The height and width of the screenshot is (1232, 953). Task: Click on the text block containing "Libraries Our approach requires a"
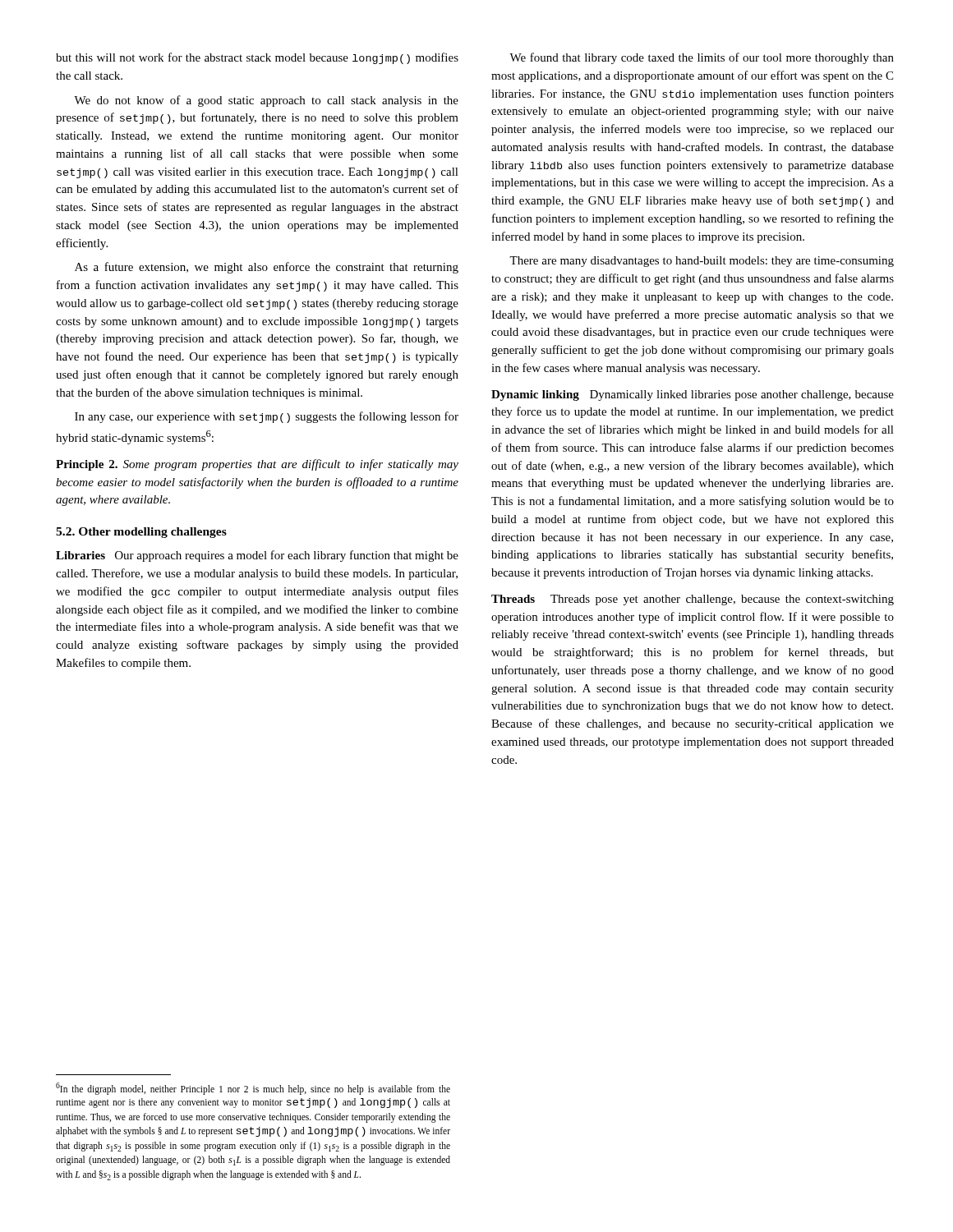click(x=257, y=610)
